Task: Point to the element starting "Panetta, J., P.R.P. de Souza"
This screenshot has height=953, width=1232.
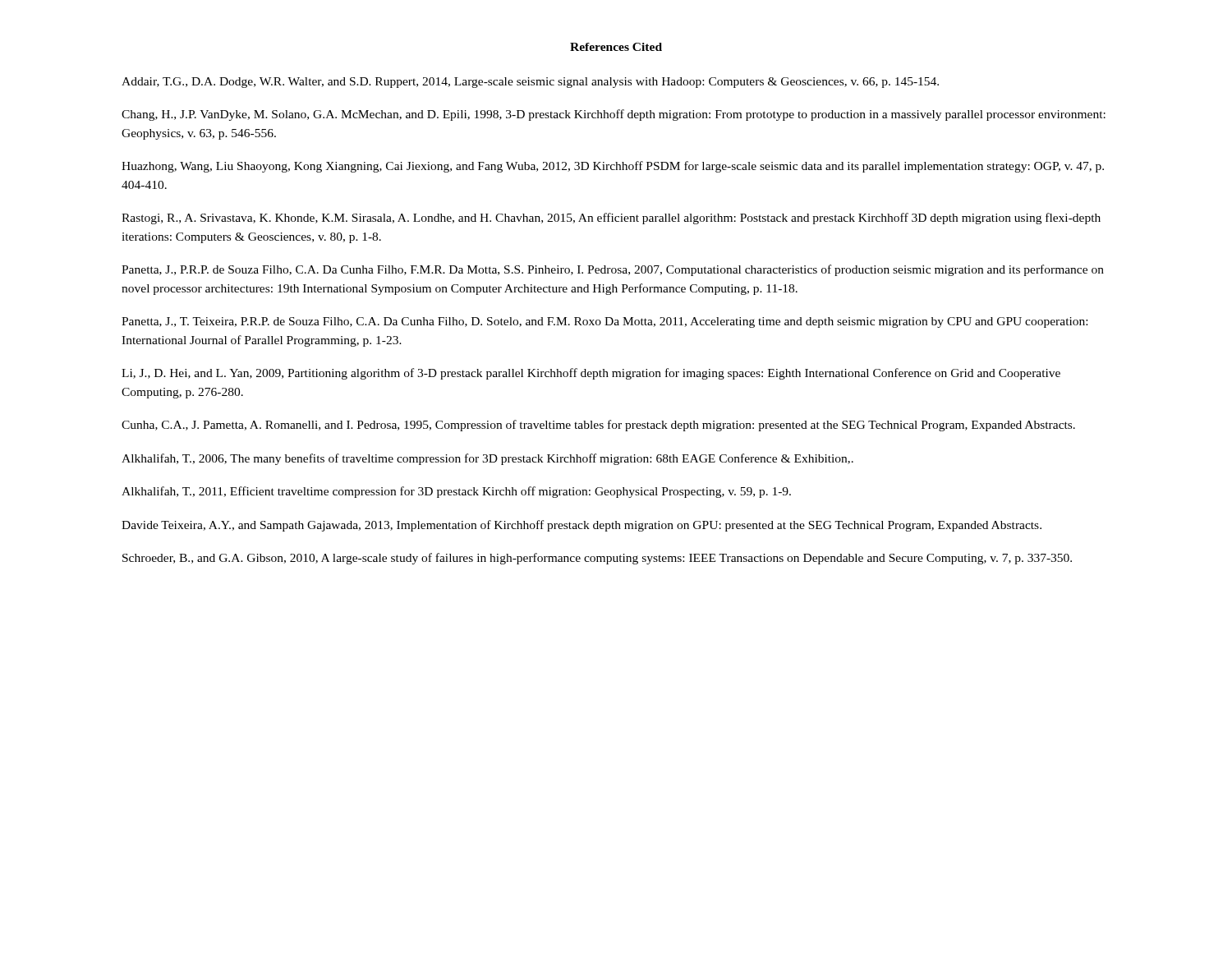Action: pyautogui.click(x=613, y=279)
